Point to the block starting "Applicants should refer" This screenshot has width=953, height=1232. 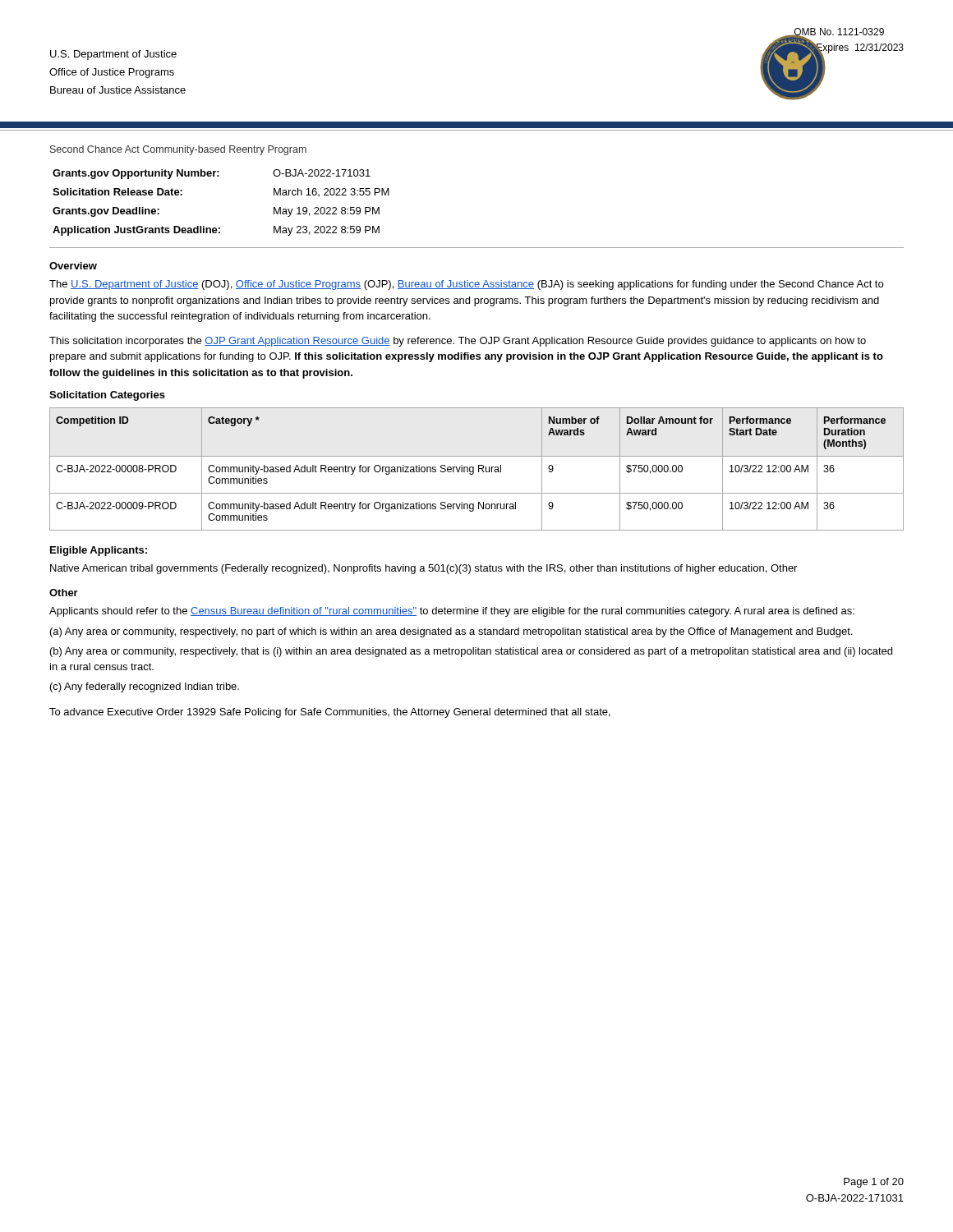pyautogui.click(x=452, y=610)
